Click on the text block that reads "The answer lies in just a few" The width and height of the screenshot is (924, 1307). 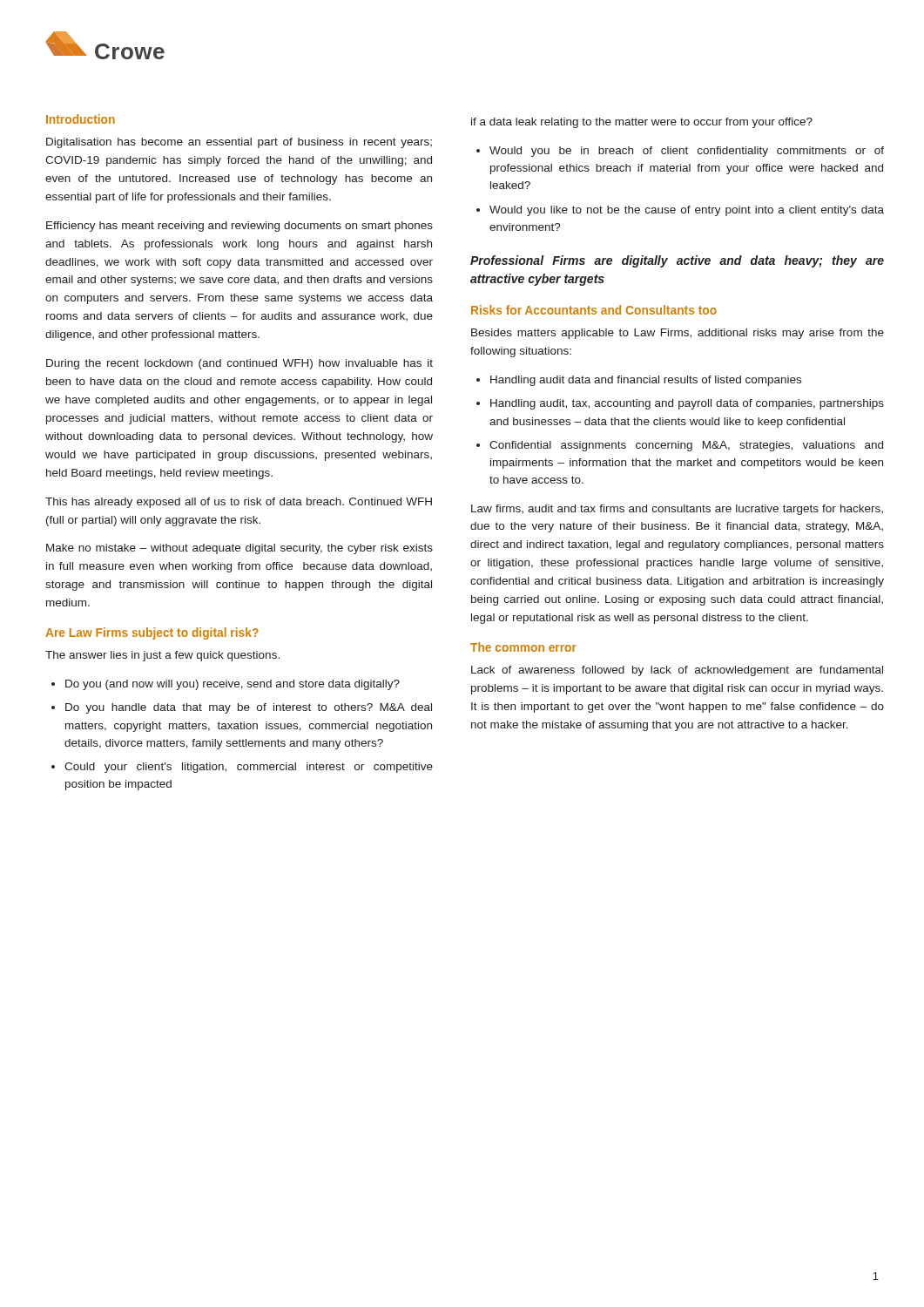click(163, 655)
